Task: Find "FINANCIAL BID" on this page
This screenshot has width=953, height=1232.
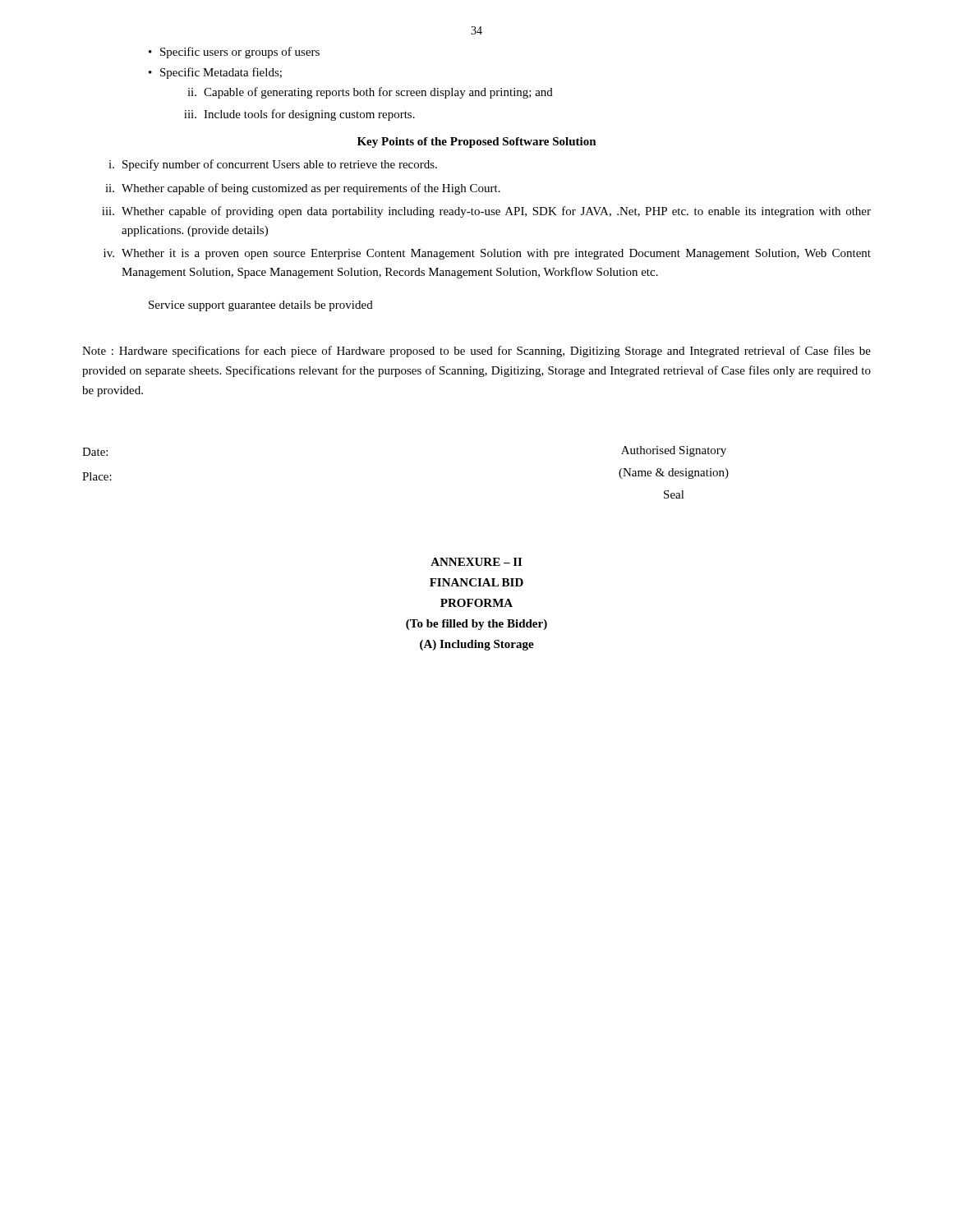Action: click(476, 582)
